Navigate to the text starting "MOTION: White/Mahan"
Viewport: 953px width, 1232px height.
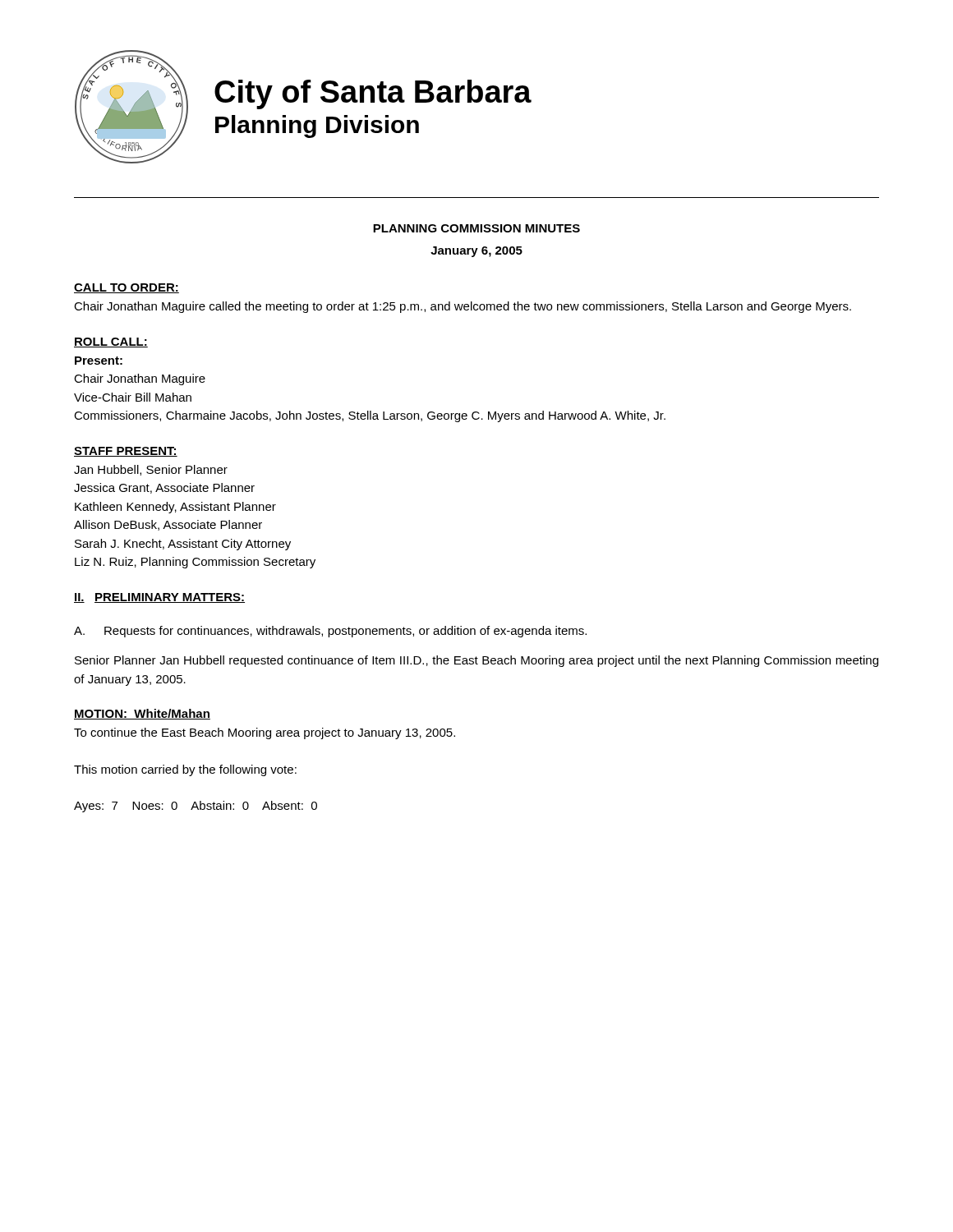(142, 713)
